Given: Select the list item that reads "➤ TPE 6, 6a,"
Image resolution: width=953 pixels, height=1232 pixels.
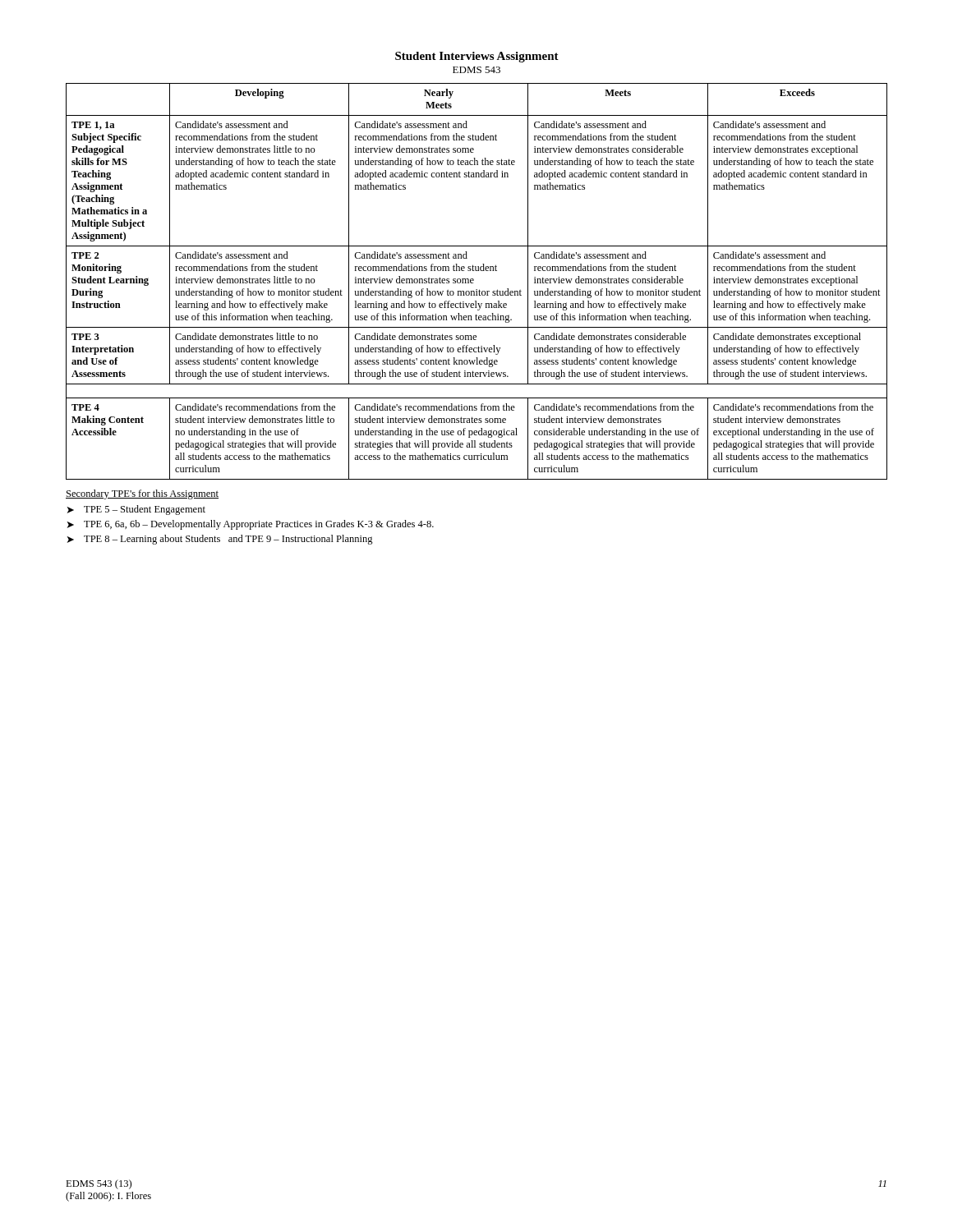Looking at the screenshot, I should click(250, 525).
